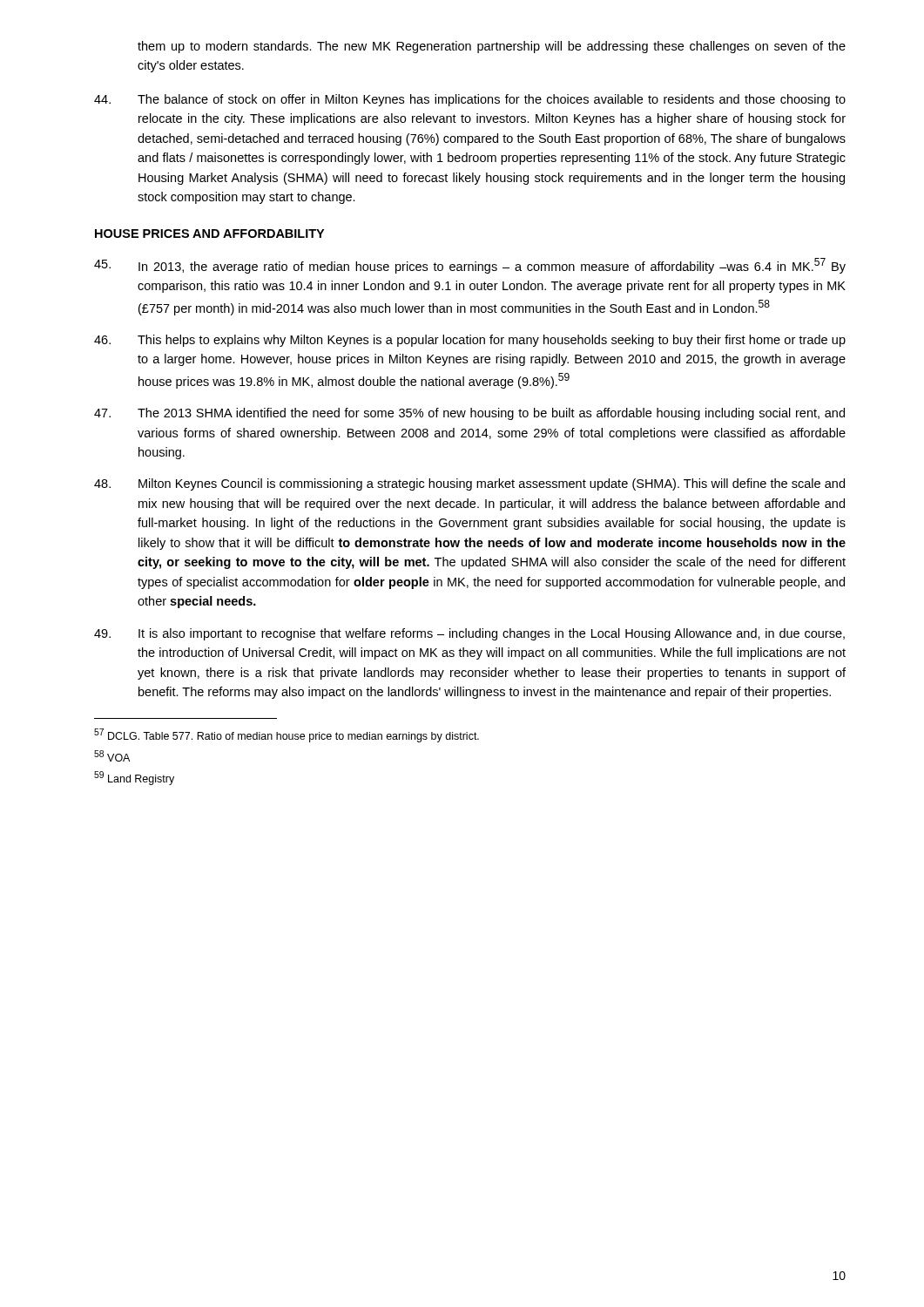
Task: Select the list item that reads "44. The balance of stock on offer in"
Action: coord(470,148)
